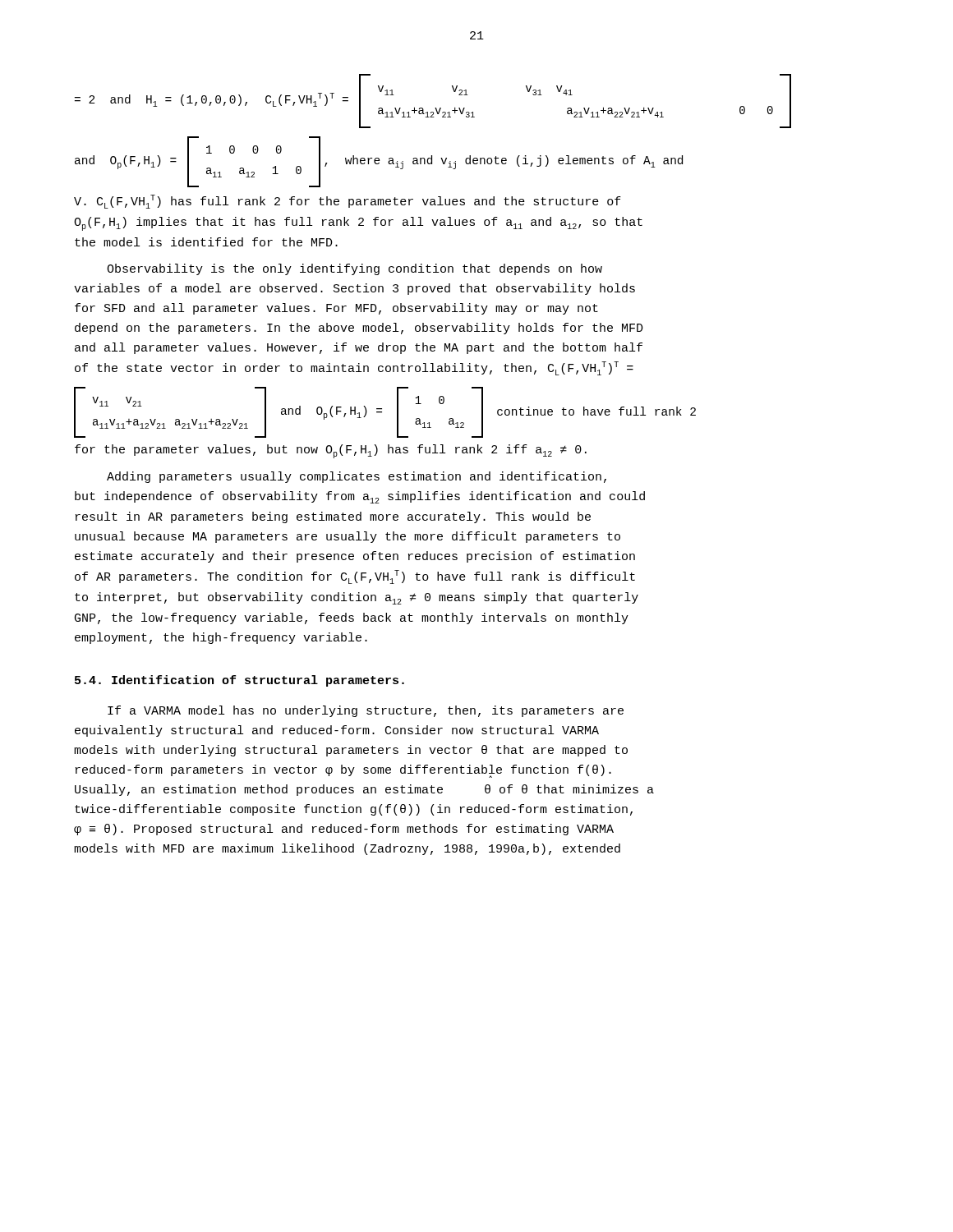Locate the section header that opens with "5.4. Identification of structural"
953x1232 pixels.
(x=240, y=681)
